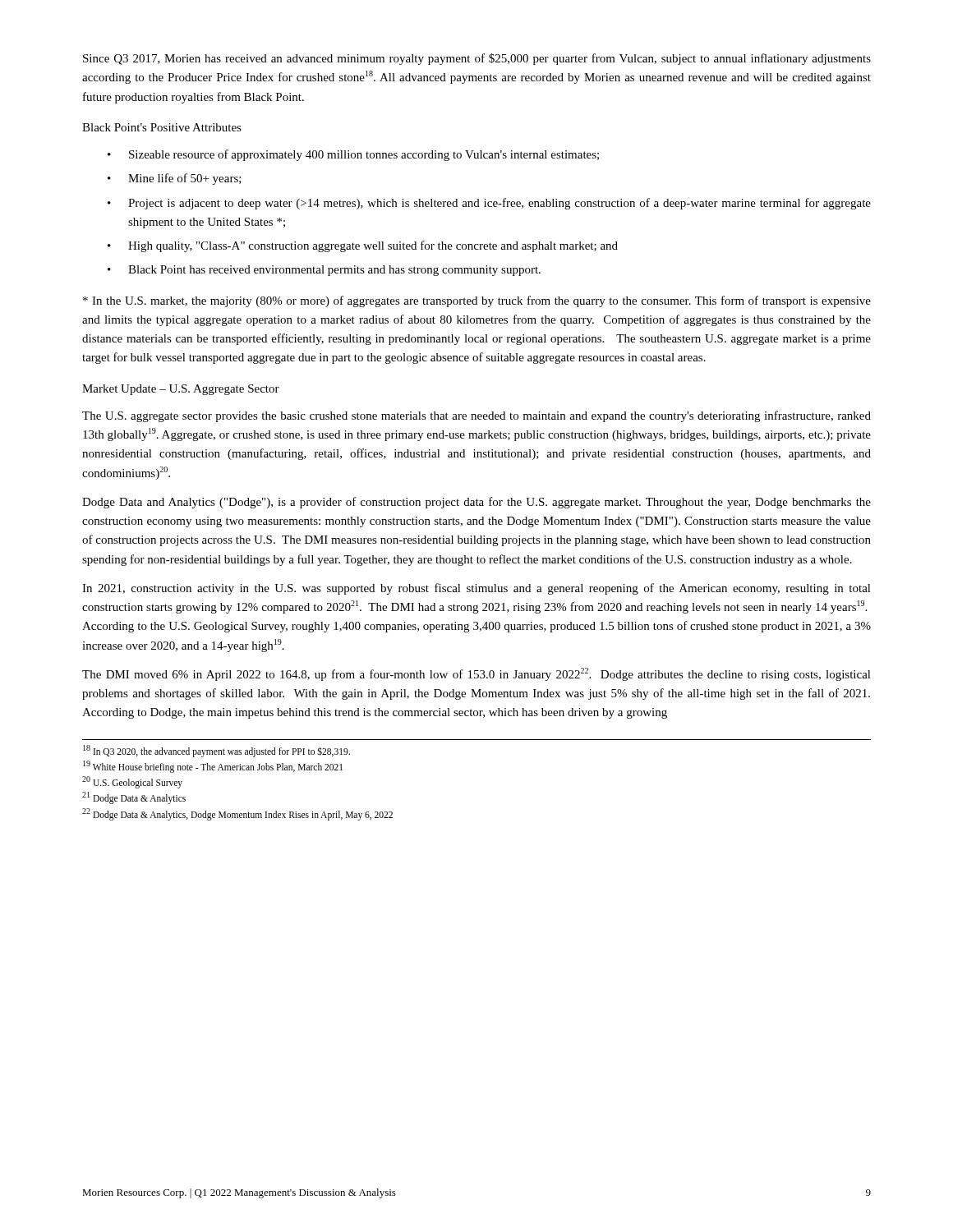
Task: Select the footnote that says "20 U.S. Geological Survey"
Action: point(132,782)
